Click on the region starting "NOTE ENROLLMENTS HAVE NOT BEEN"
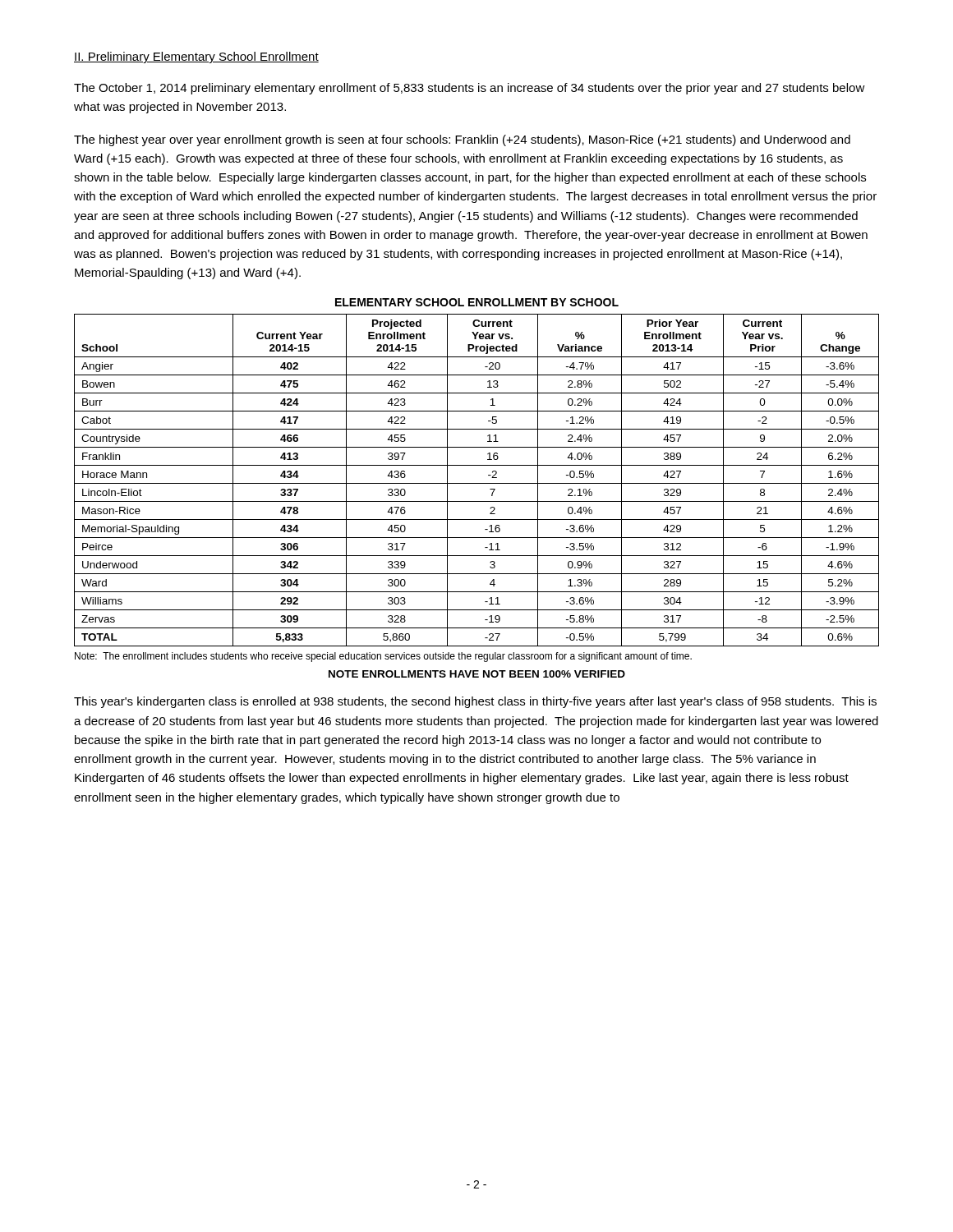The height and width of the screenshot is (1232, 953). [x=476, y=674]
